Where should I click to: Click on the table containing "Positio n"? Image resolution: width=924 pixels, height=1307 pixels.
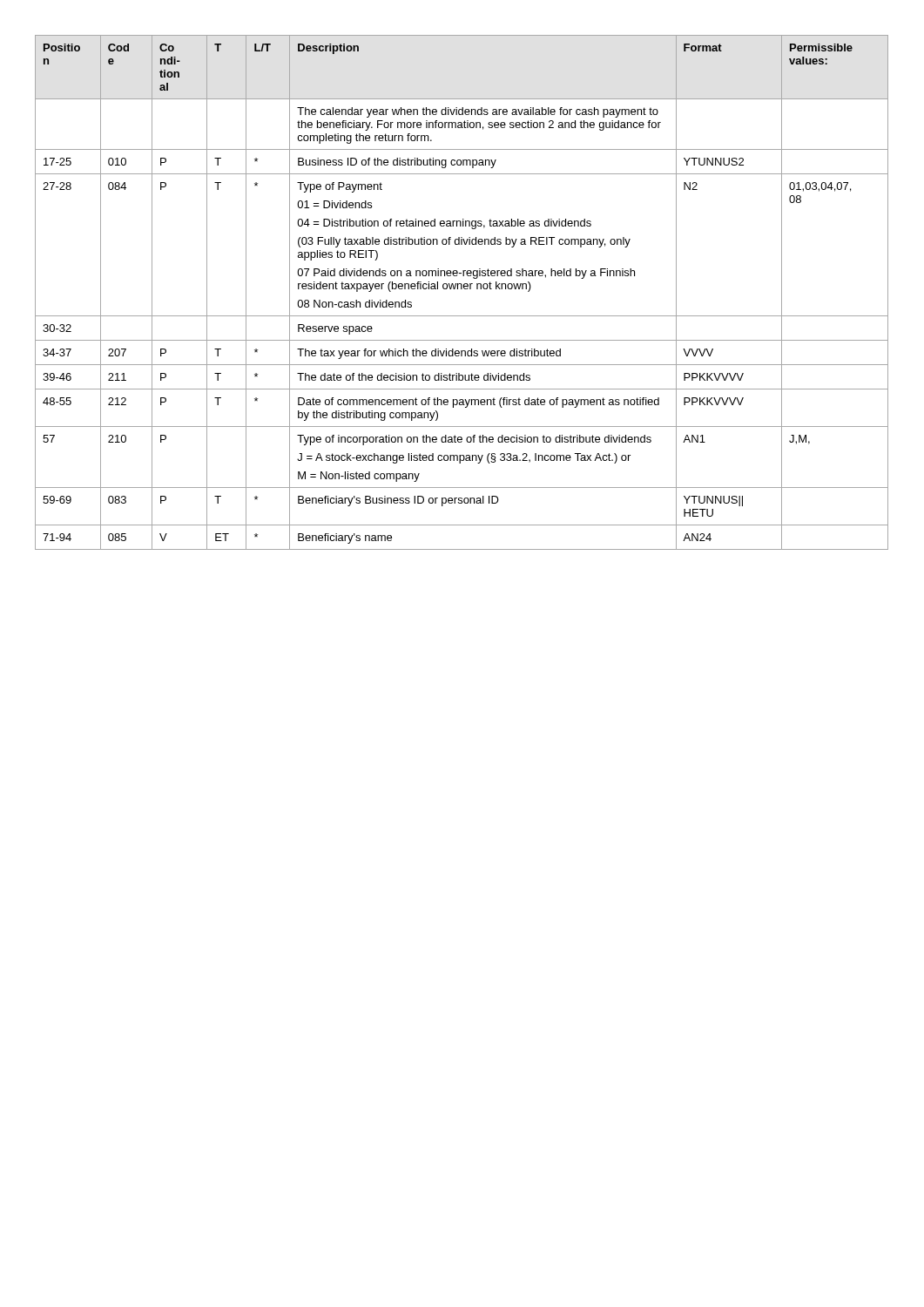coord(462,292)
